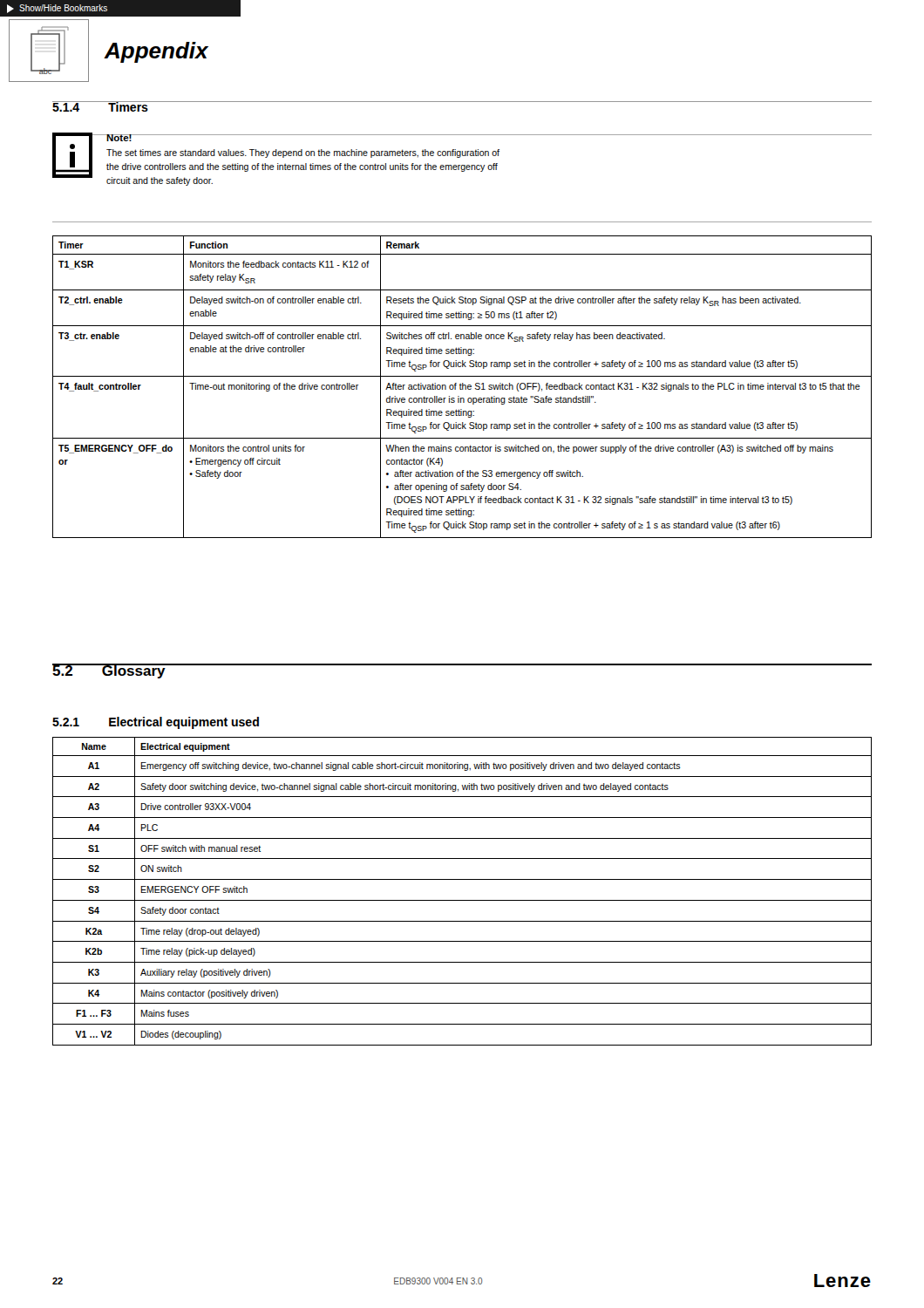924x1308 pixels.
Task: Locate the section header containing "5.1.4 Timers"
Action: [x=100, y=107]
